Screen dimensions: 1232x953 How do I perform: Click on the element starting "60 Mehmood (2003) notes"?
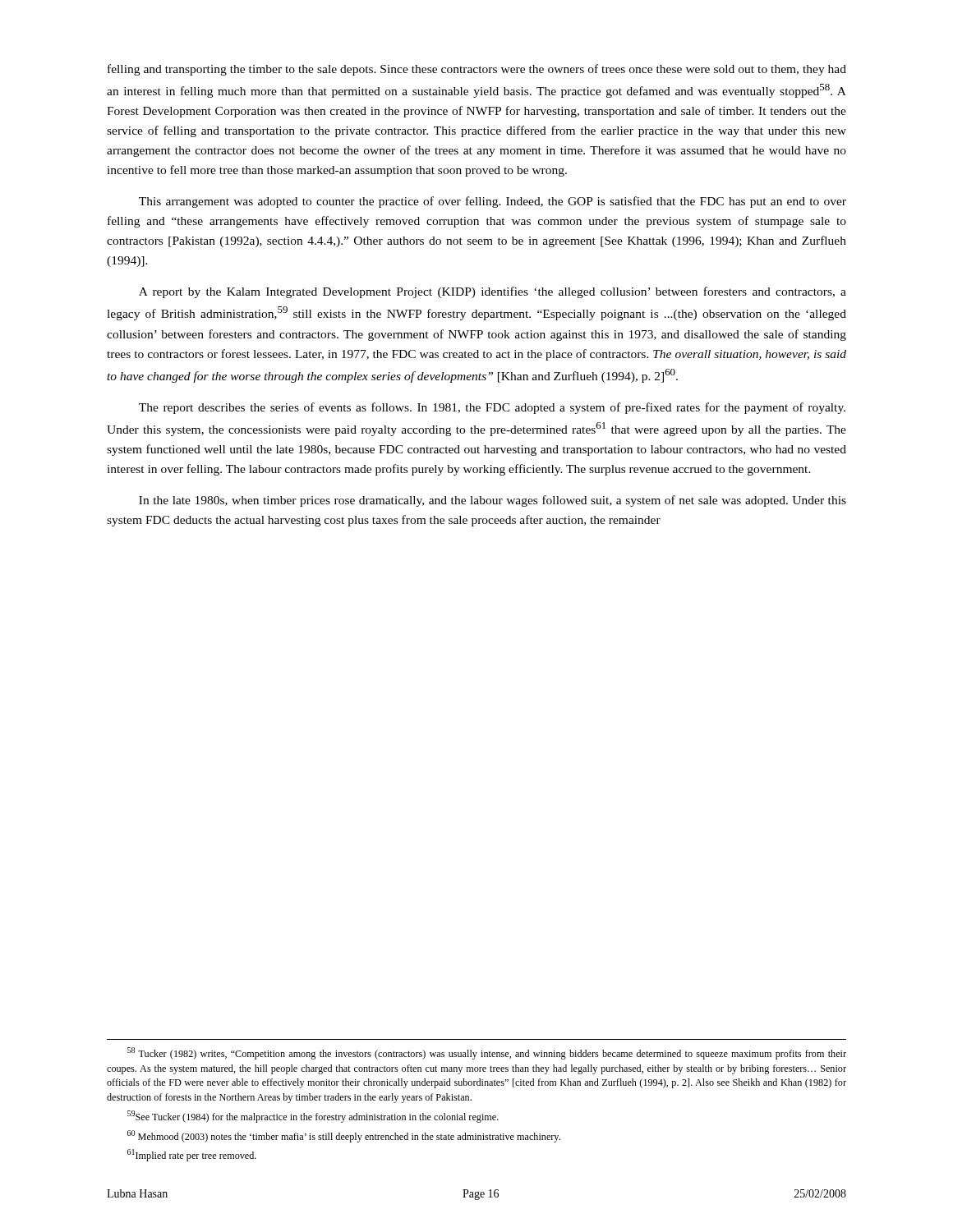click(476, 1136)
